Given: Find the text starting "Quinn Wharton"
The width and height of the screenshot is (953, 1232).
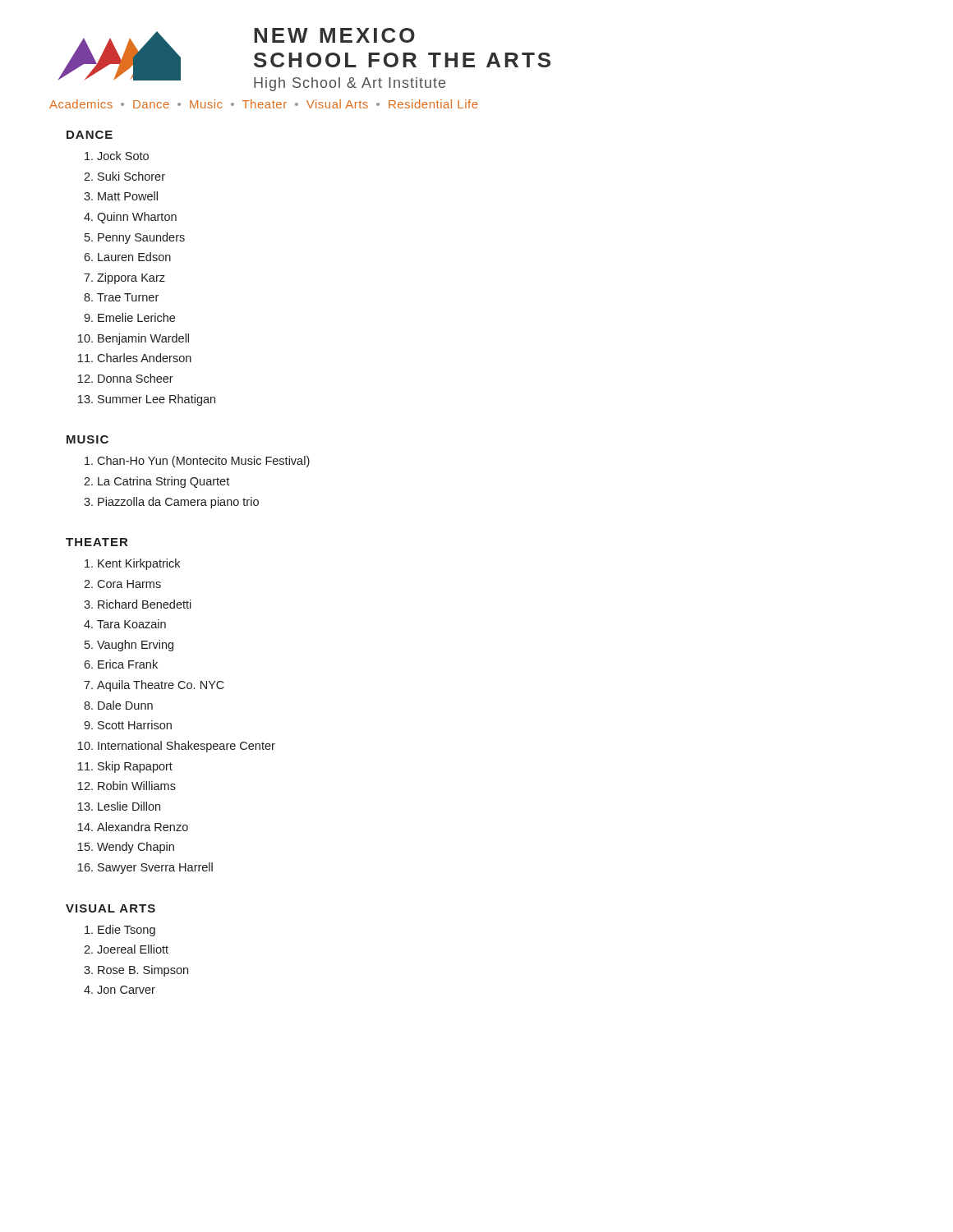Looking at the screenshot, I should point(137,217).
